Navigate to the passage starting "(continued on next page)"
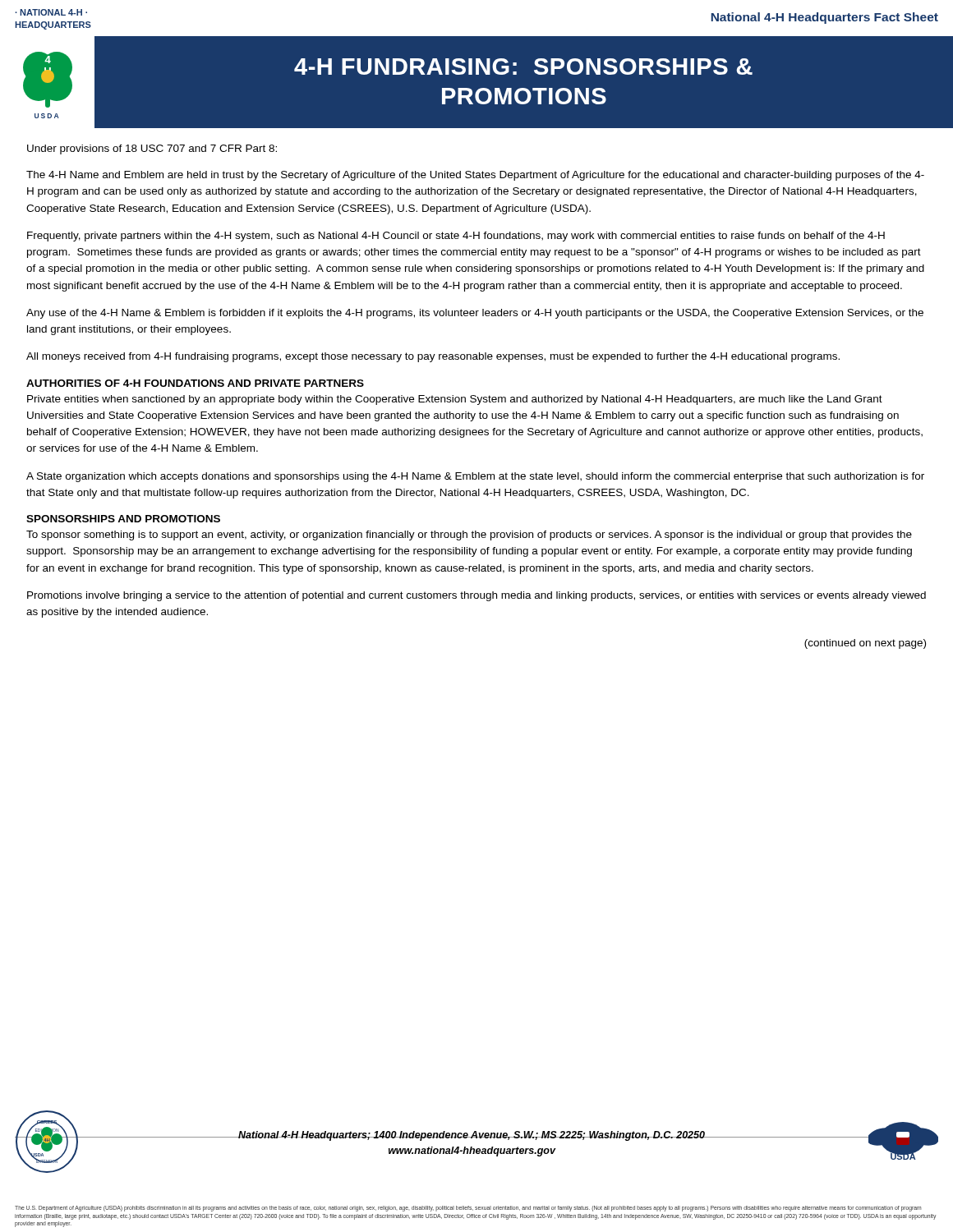The width and height of the screenshot is (953, 1232). pos(865,643)
